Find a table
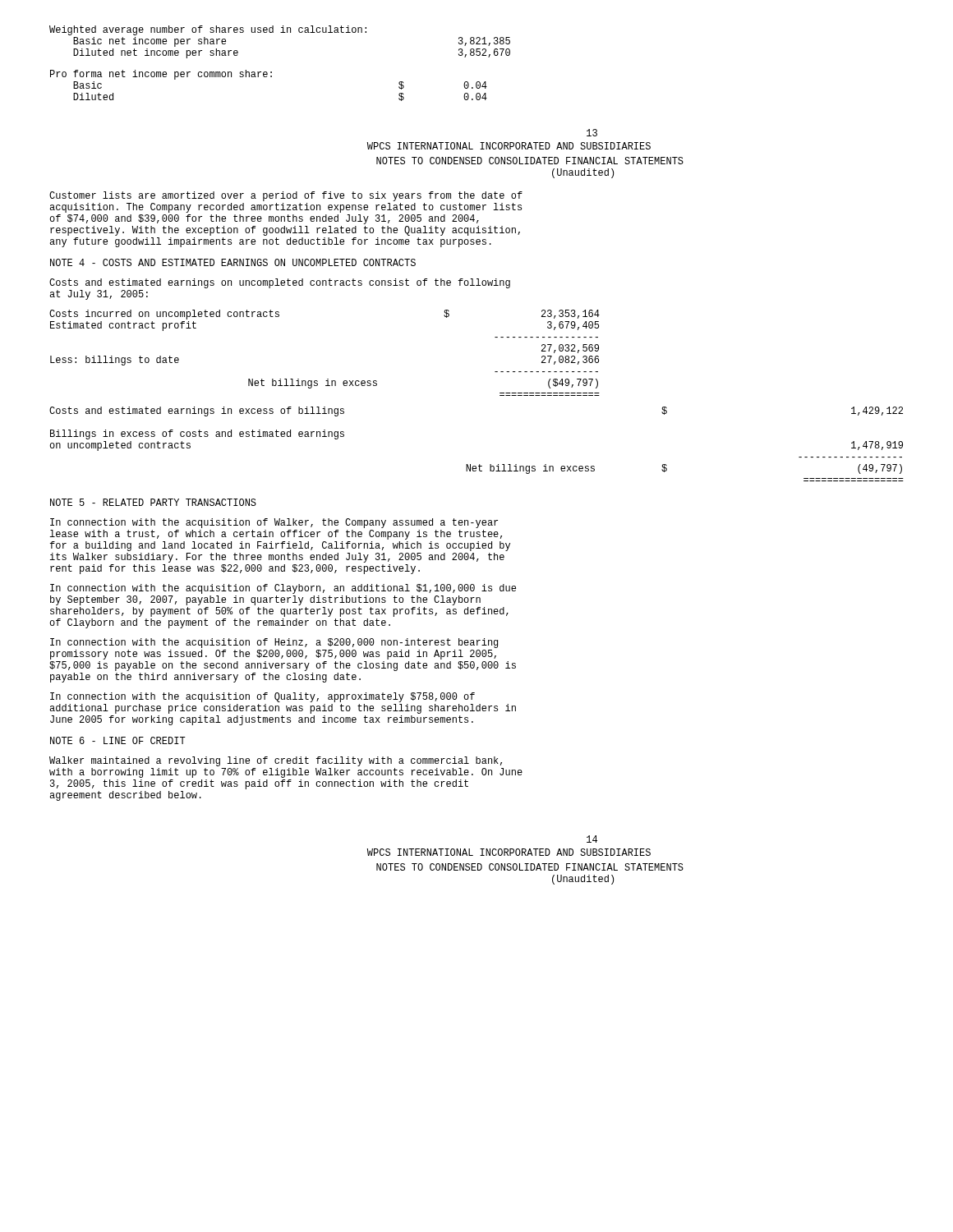953x1232 pixels. click(476, 398)
